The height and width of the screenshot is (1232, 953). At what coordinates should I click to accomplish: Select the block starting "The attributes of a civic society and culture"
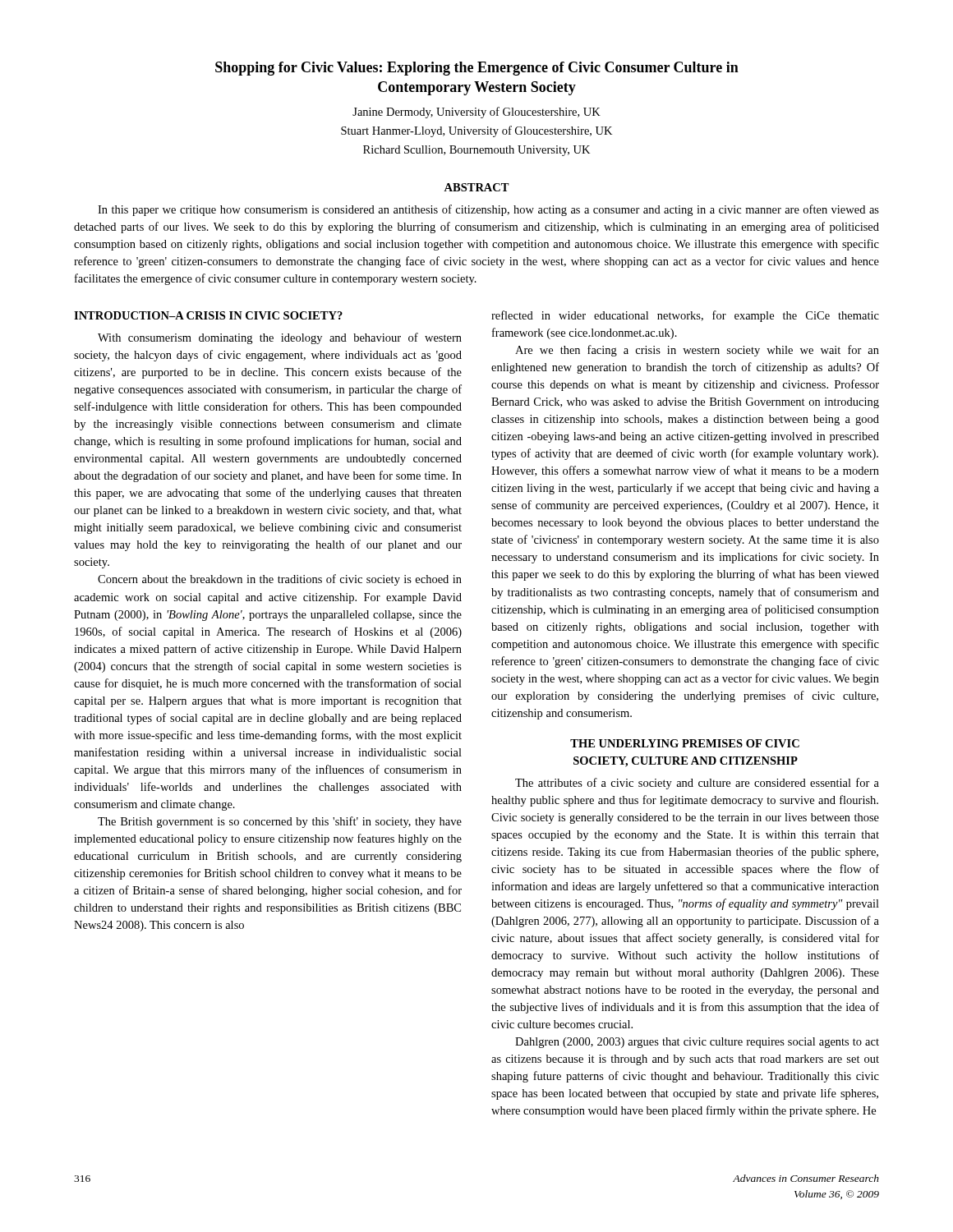685,947
